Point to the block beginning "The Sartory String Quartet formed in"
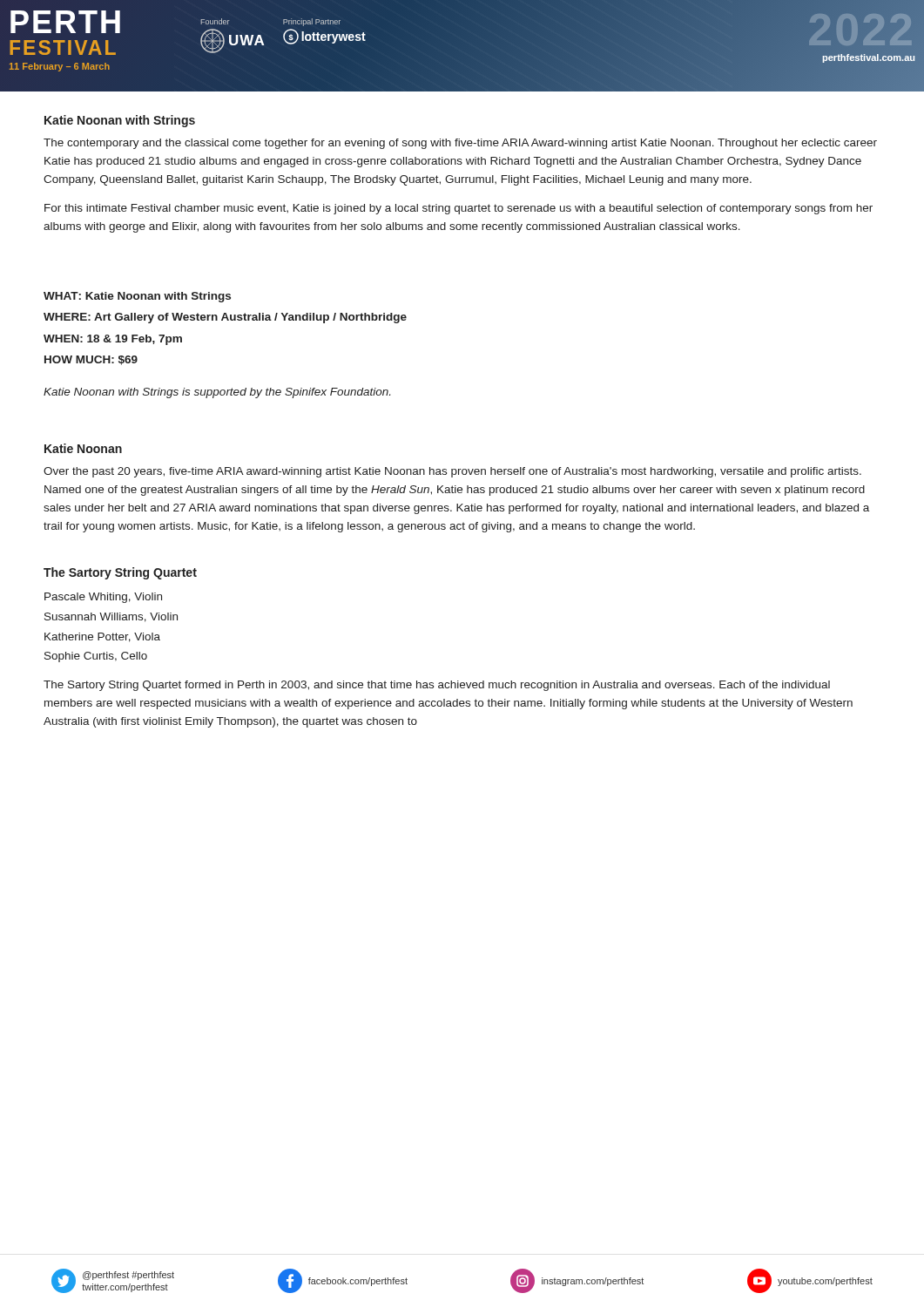This screenshot has width=924, height=1307. point(448,703)
